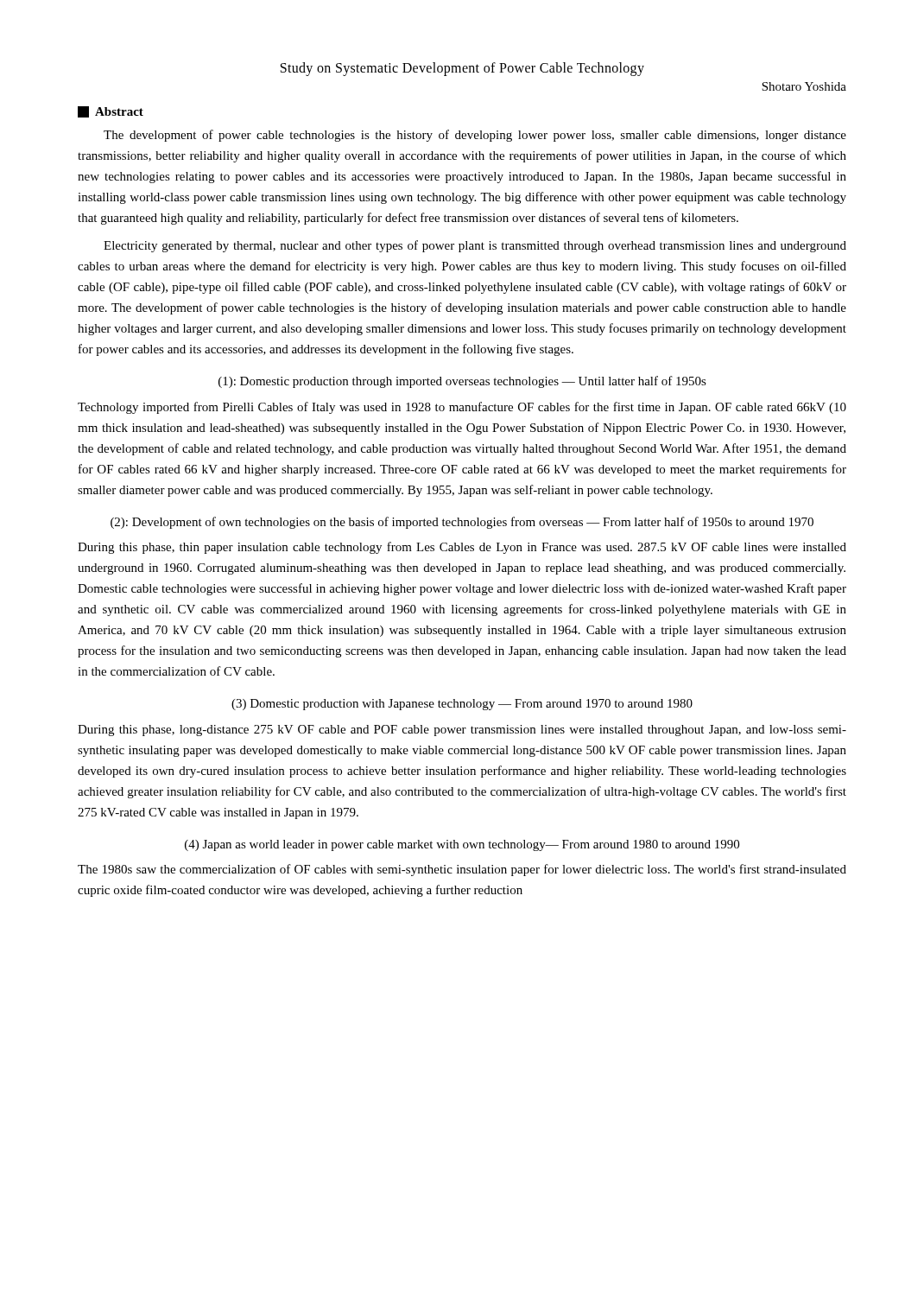The height and width of the screenshot is (1296, 924).
Task: Click on the element starting "(4) Japan as world leader in power"
Action: point(462,844)
